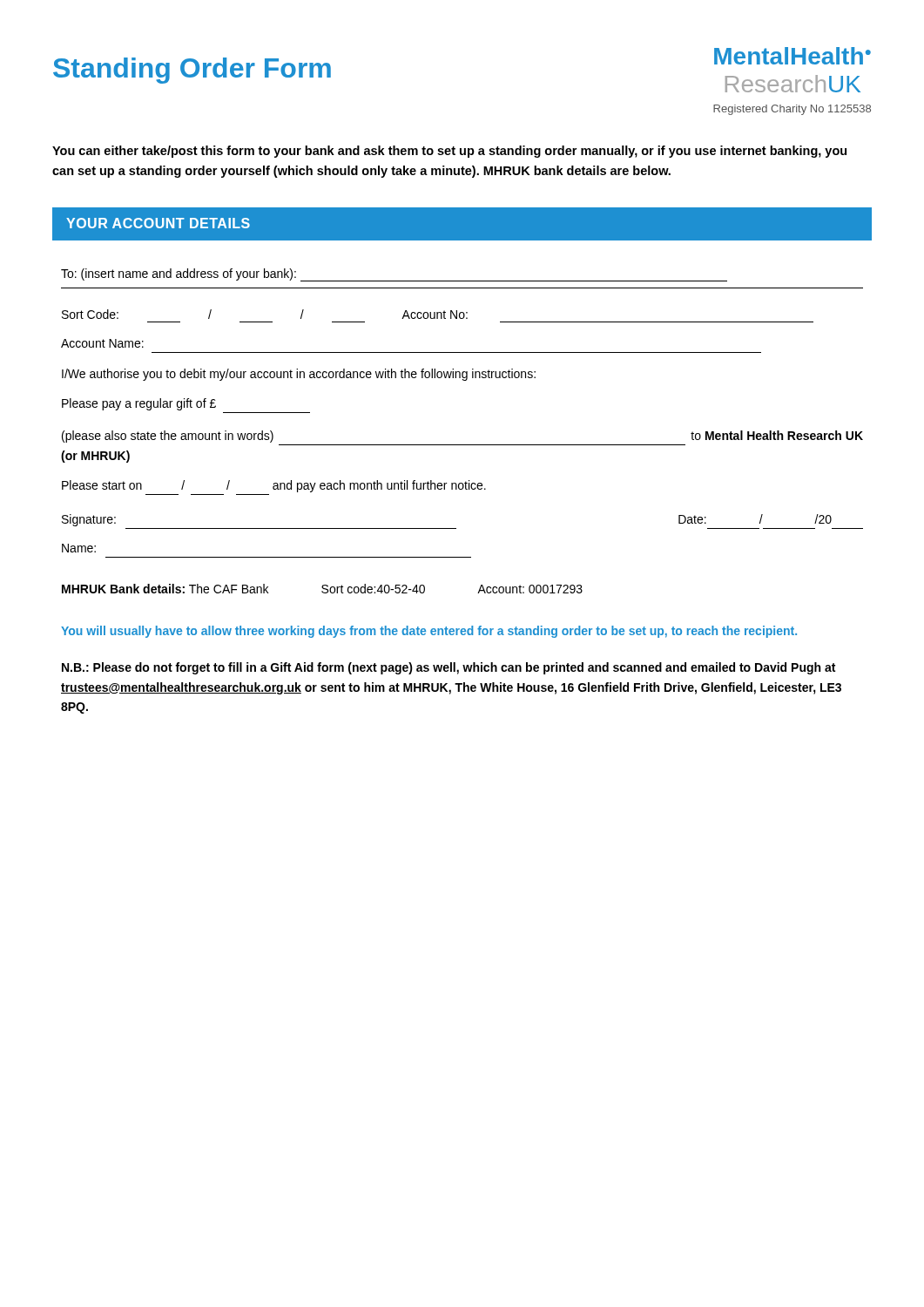Select the passage starting "MHRUK Bank details: The CAF Bank"

[322, 589]
